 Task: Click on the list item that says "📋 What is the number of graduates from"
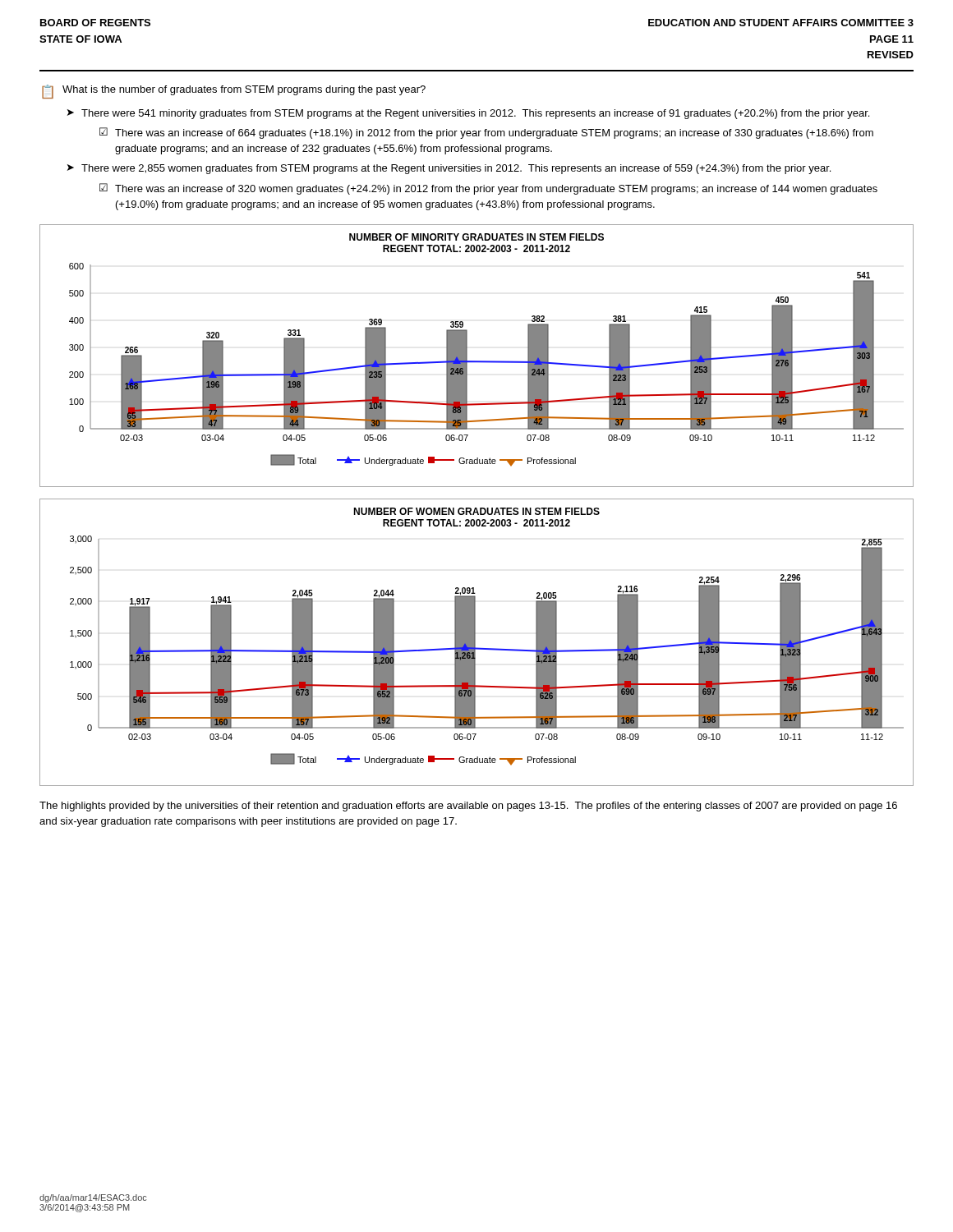(x=233, y=91)
